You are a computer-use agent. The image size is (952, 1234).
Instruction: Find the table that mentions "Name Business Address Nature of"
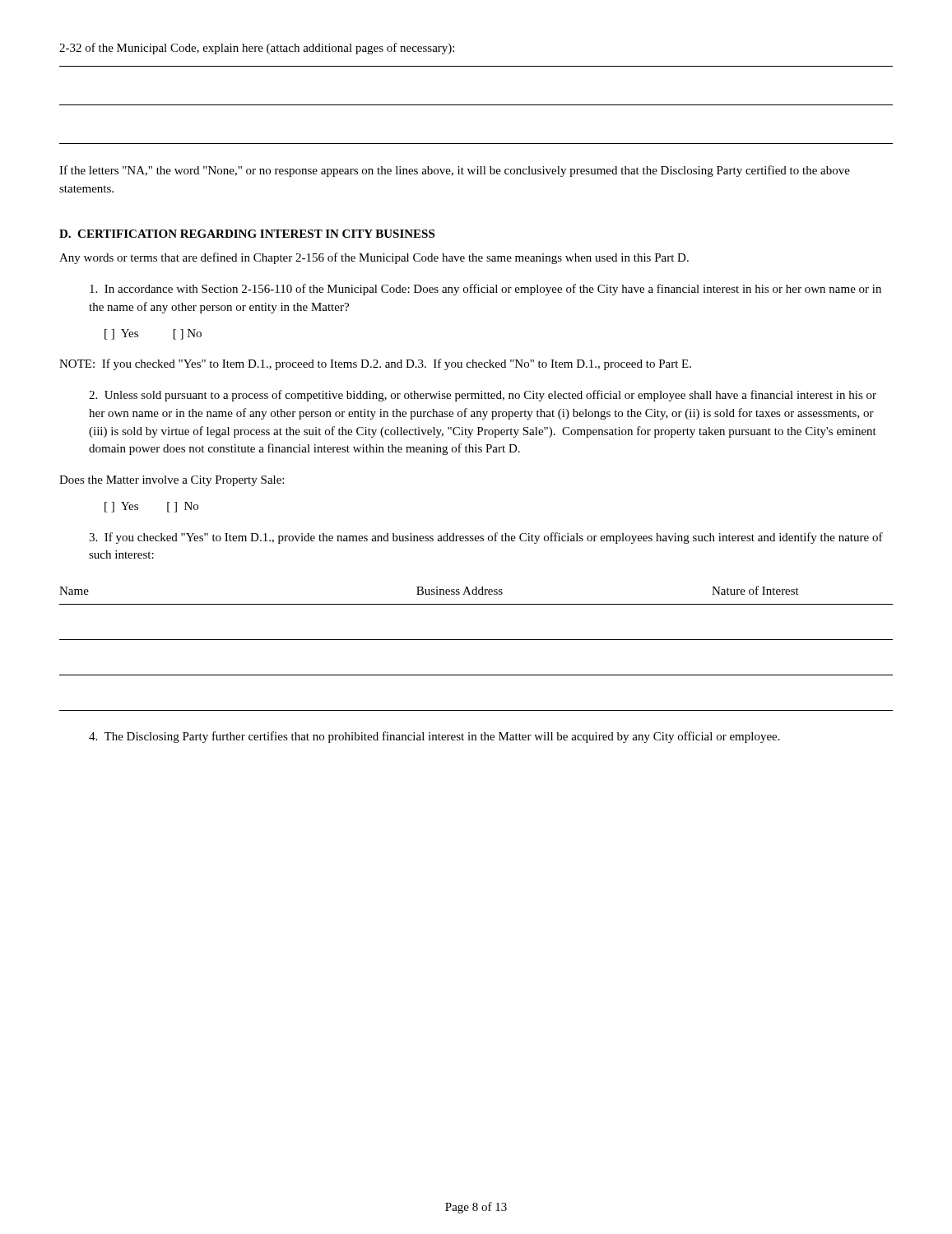[476, 647]
